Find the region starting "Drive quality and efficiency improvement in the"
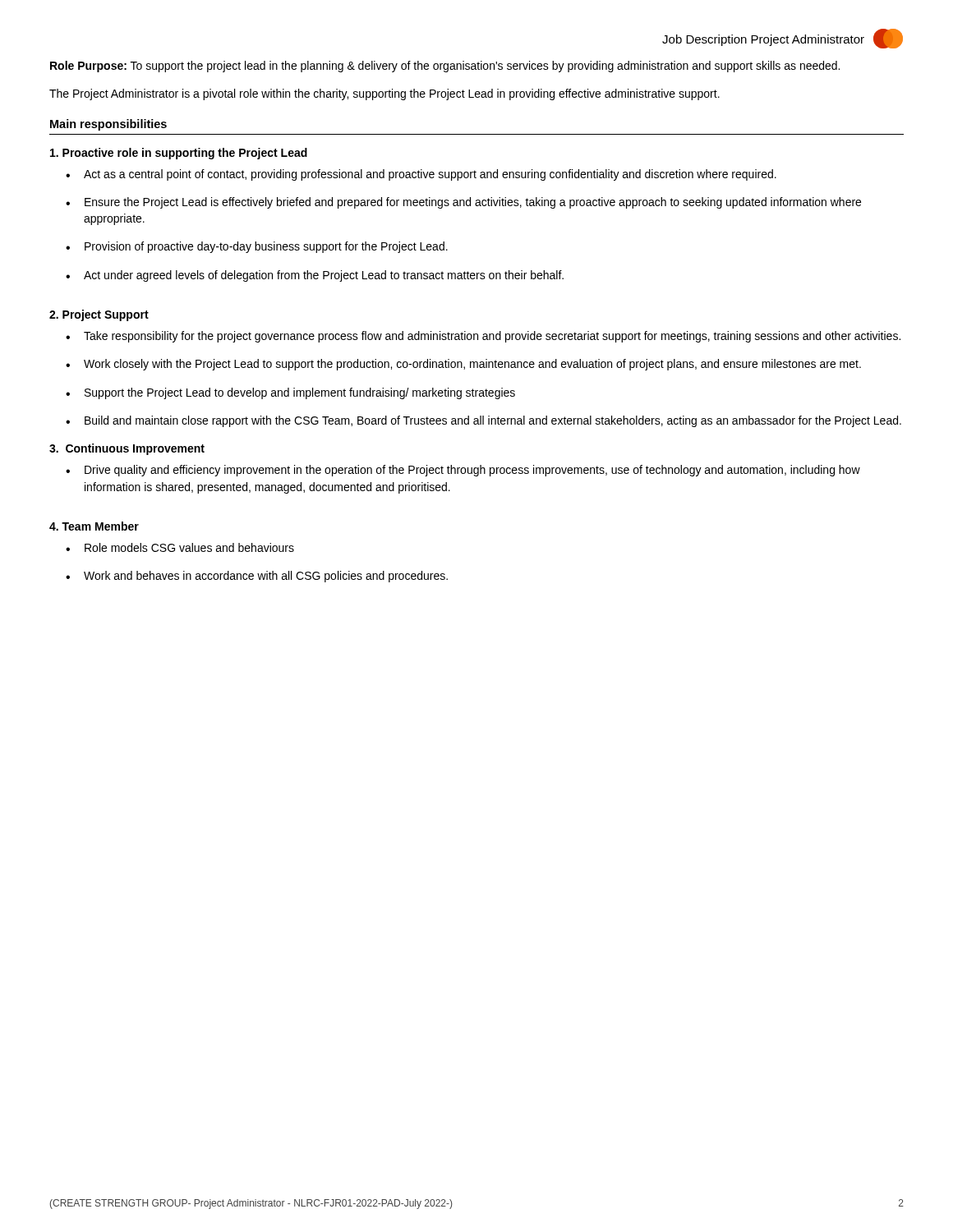 472,478
